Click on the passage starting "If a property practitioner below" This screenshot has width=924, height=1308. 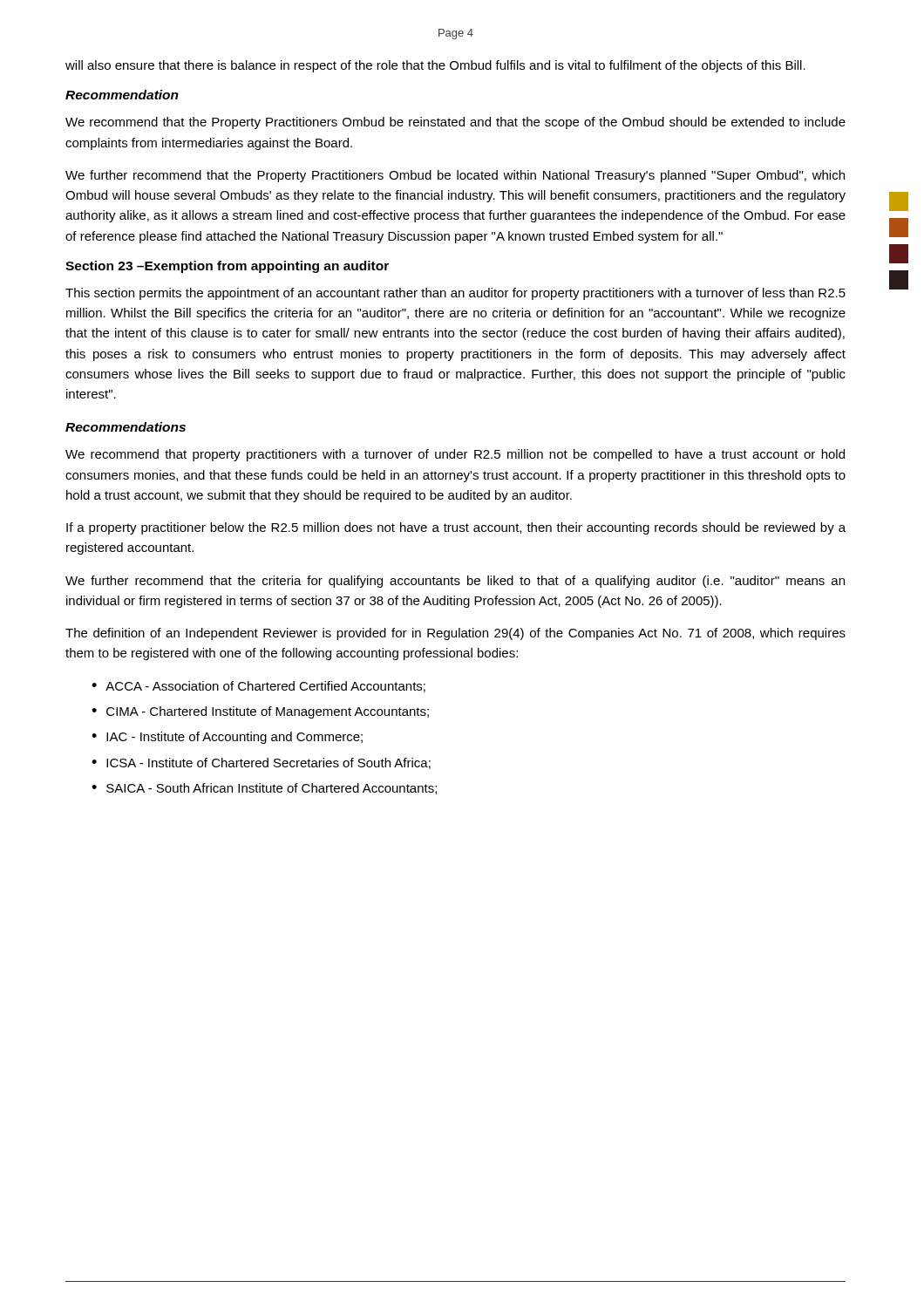455,537
